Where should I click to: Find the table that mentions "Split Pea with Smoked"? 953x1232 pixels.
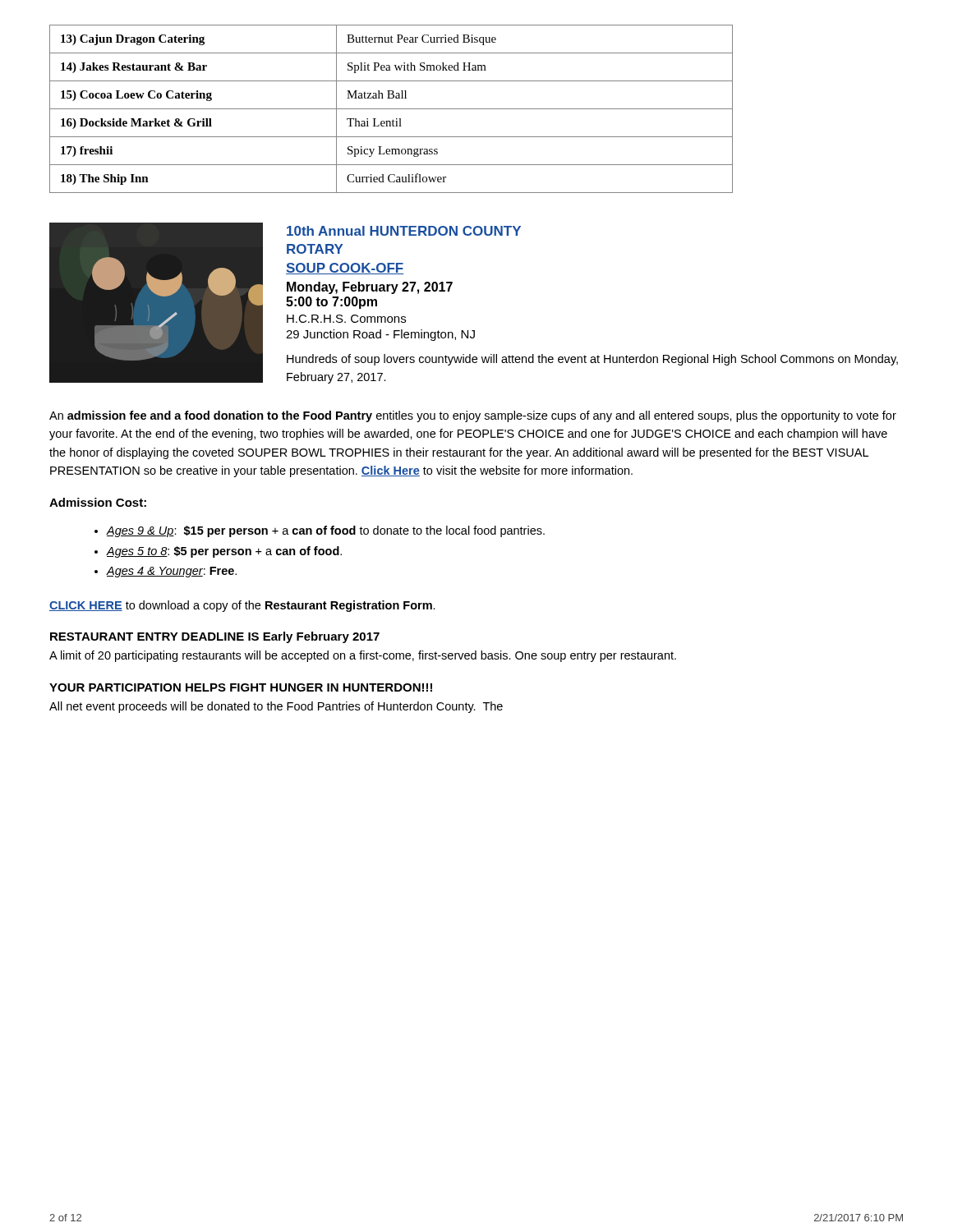pyautogui.click(x=476, y=109)
